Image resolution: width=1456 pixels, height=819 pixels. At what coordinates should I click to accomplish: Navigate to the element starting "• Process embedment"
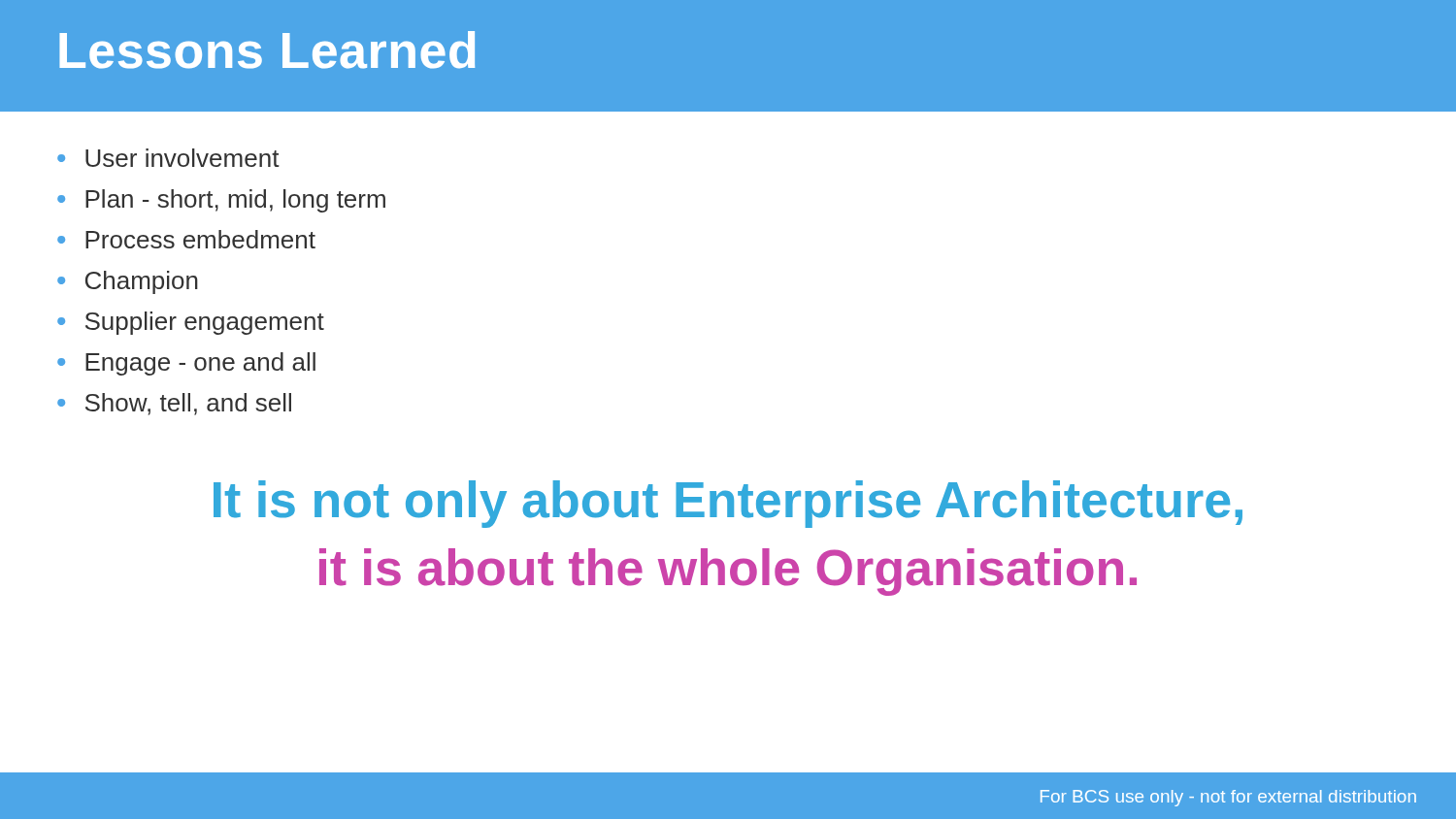pos(186,241)
